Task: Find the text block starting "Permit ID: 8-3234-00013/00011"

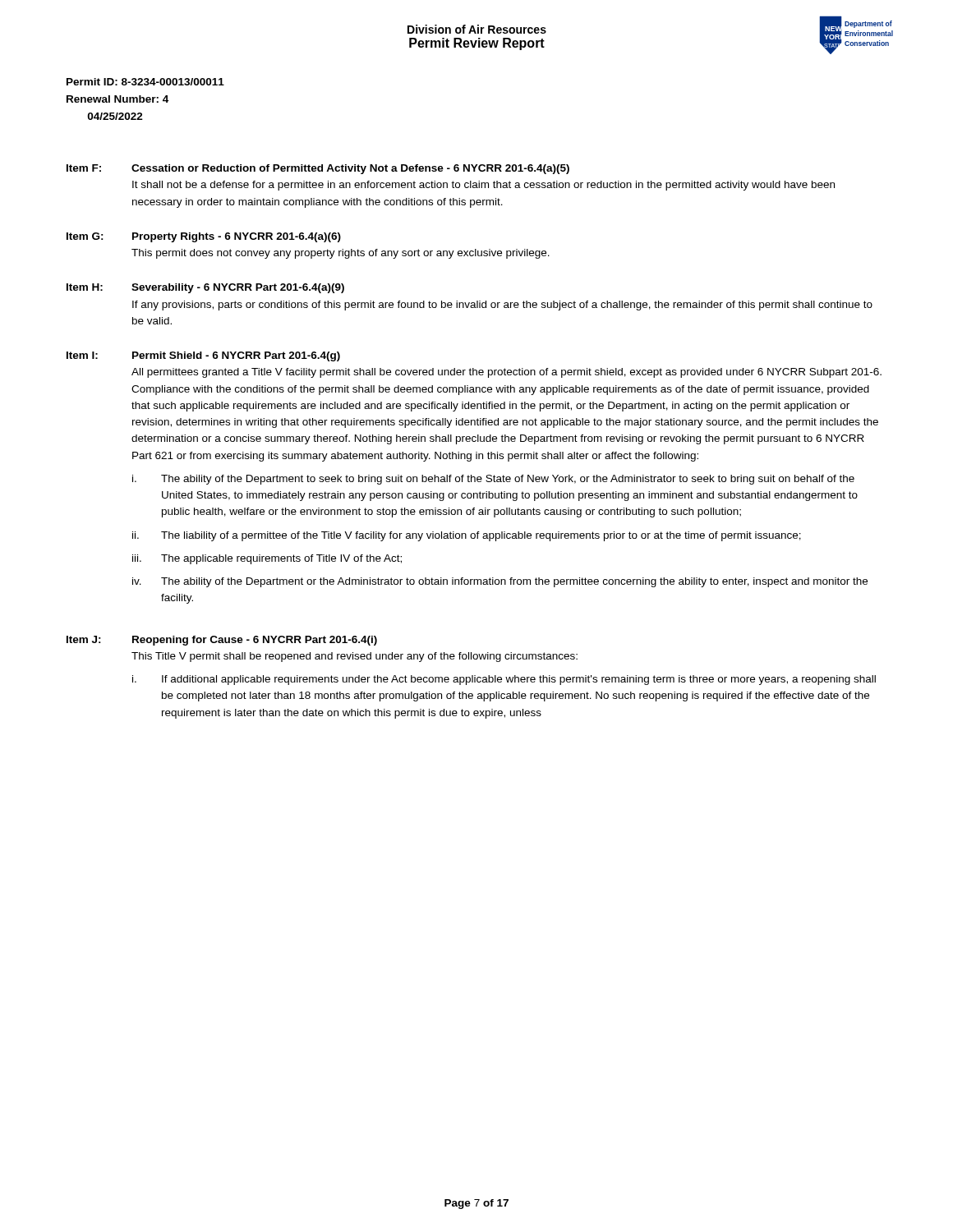Action: 145,99
